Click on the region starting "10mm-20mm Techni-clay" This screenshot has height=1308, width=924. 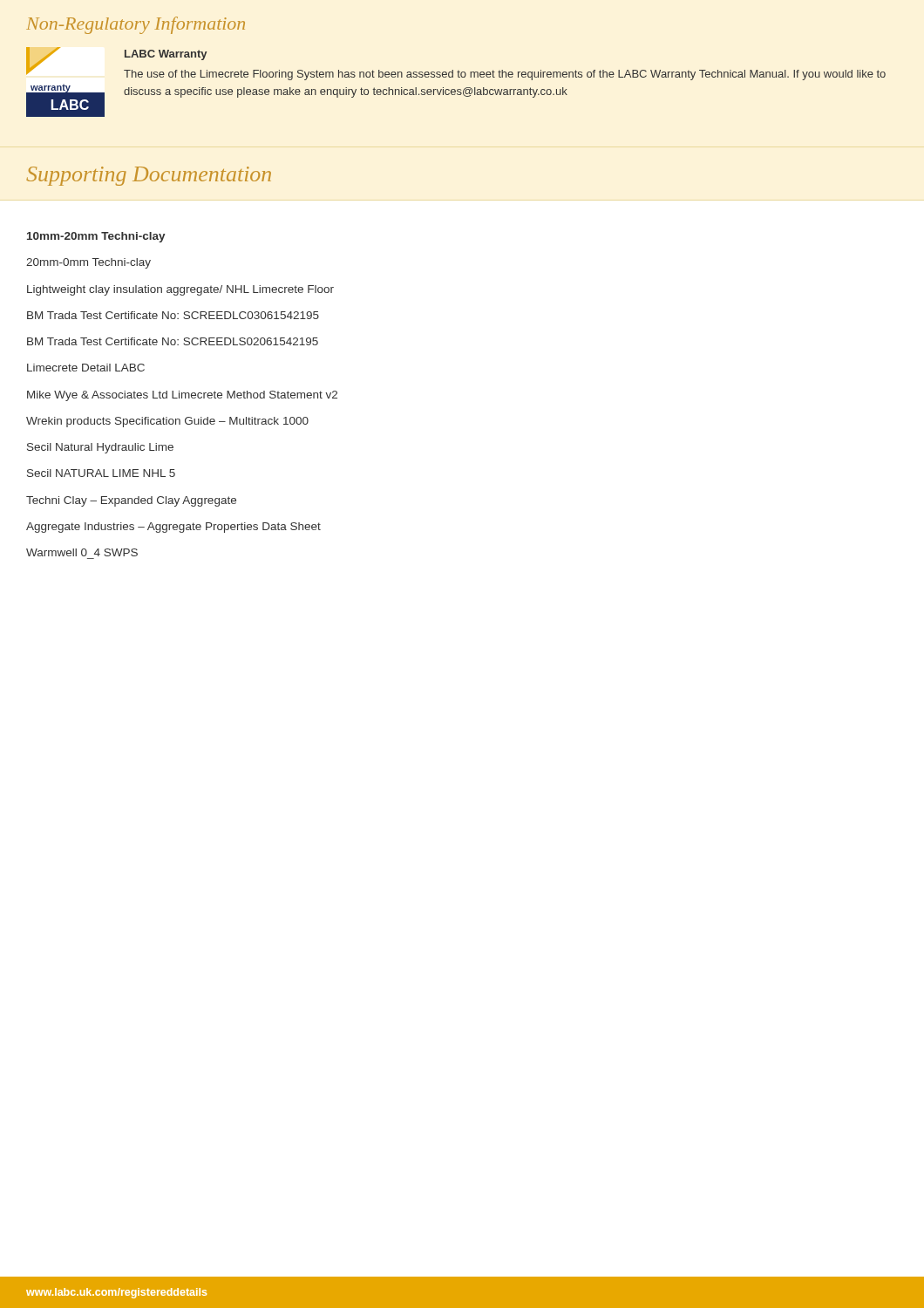96,236
